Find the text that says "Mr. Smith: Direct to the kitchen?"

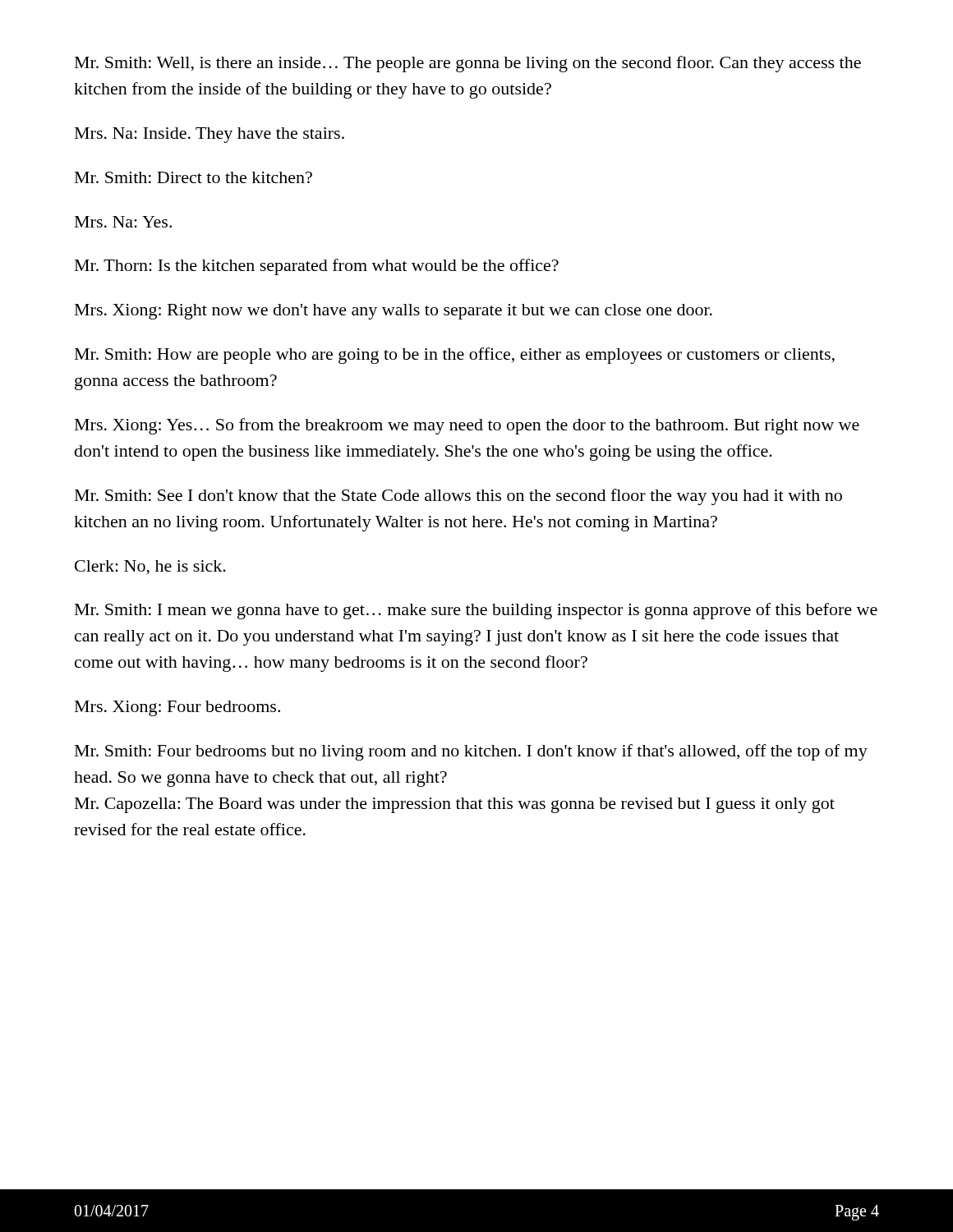[x=193, y=177]
